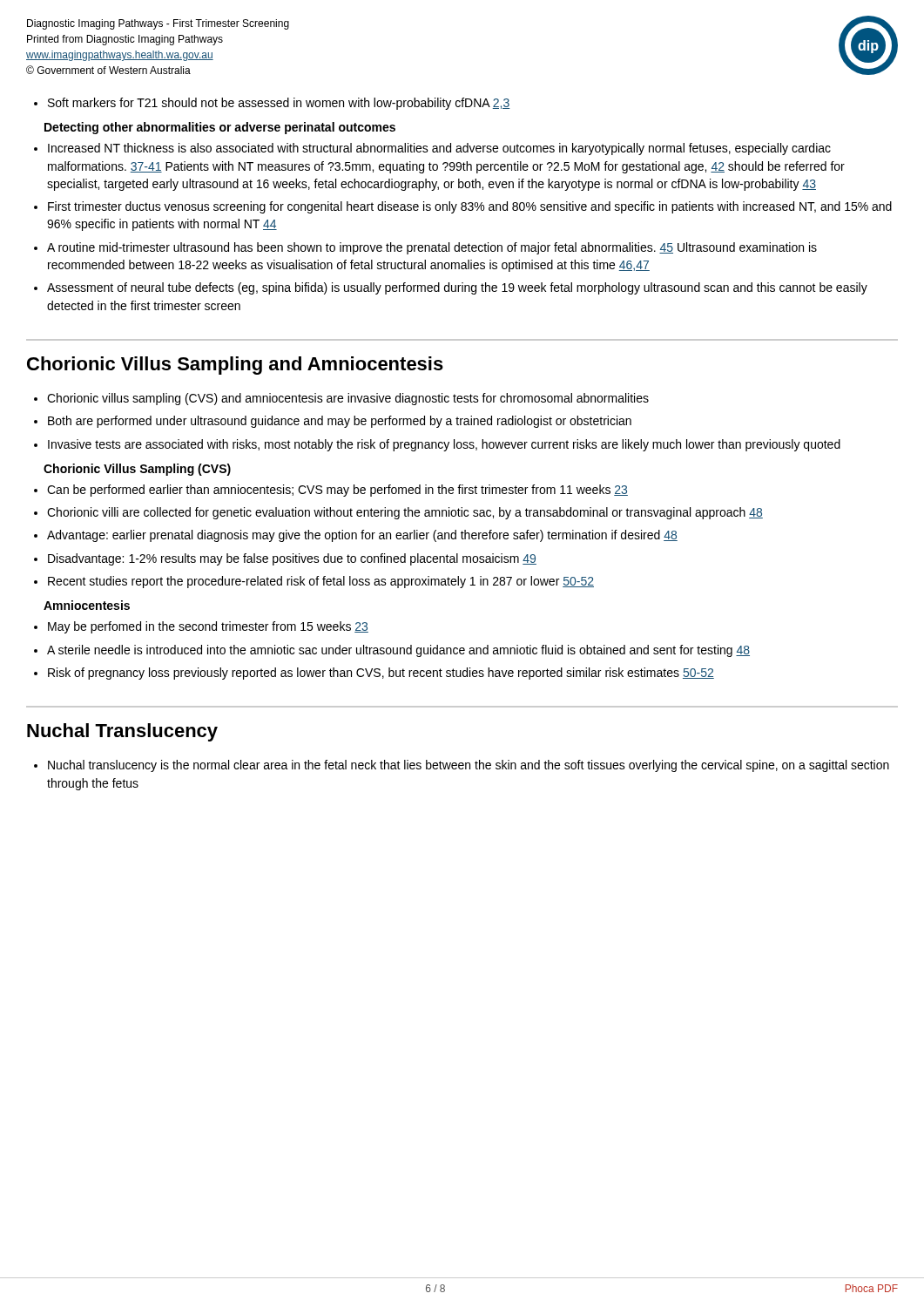
Task: Locate the block starting "Advantage: earlier prenatal"
Action: [x=462, y=536]
